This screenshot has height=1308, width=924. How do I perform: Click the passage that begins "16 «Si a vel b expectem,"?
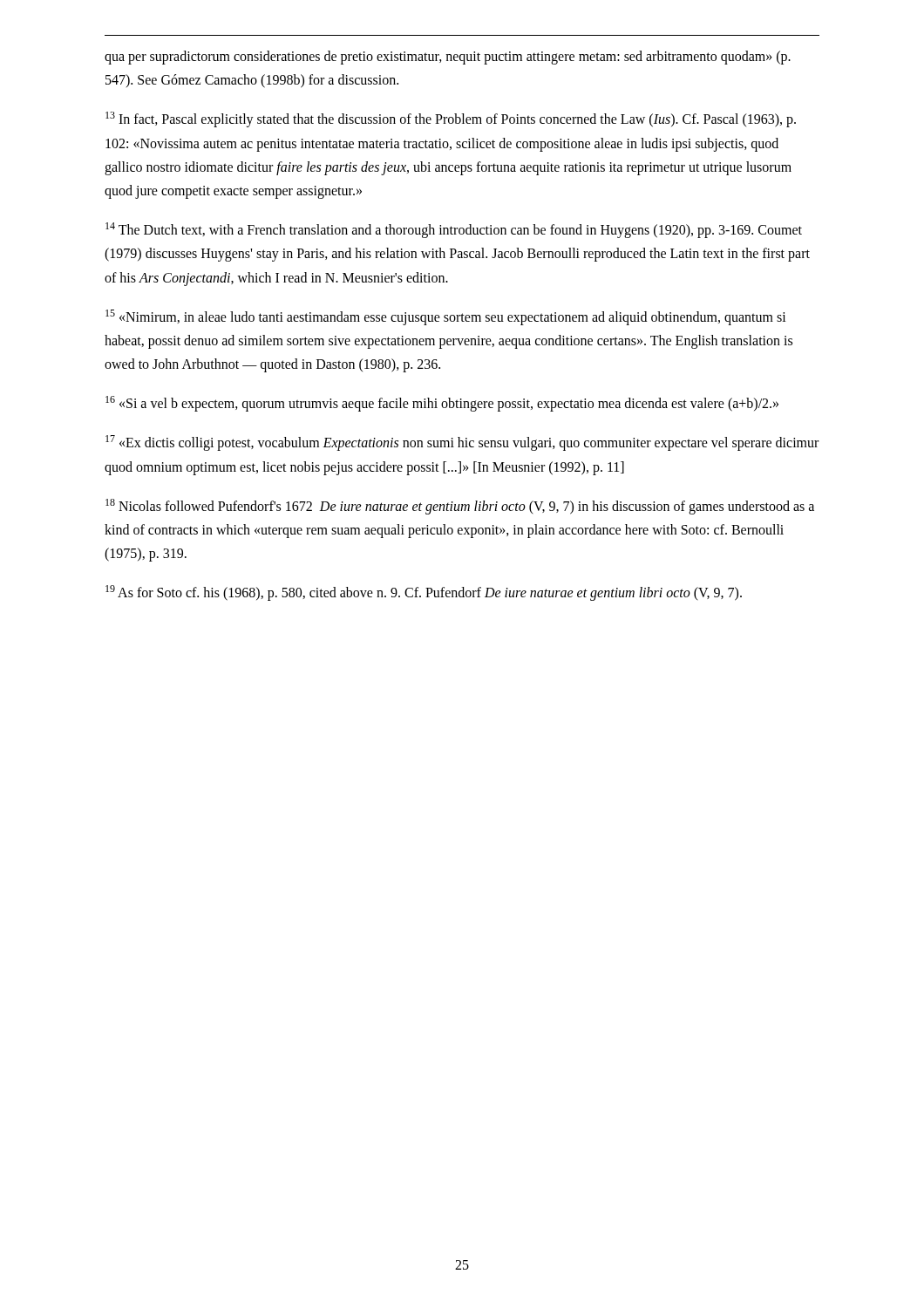click(462, 404)
